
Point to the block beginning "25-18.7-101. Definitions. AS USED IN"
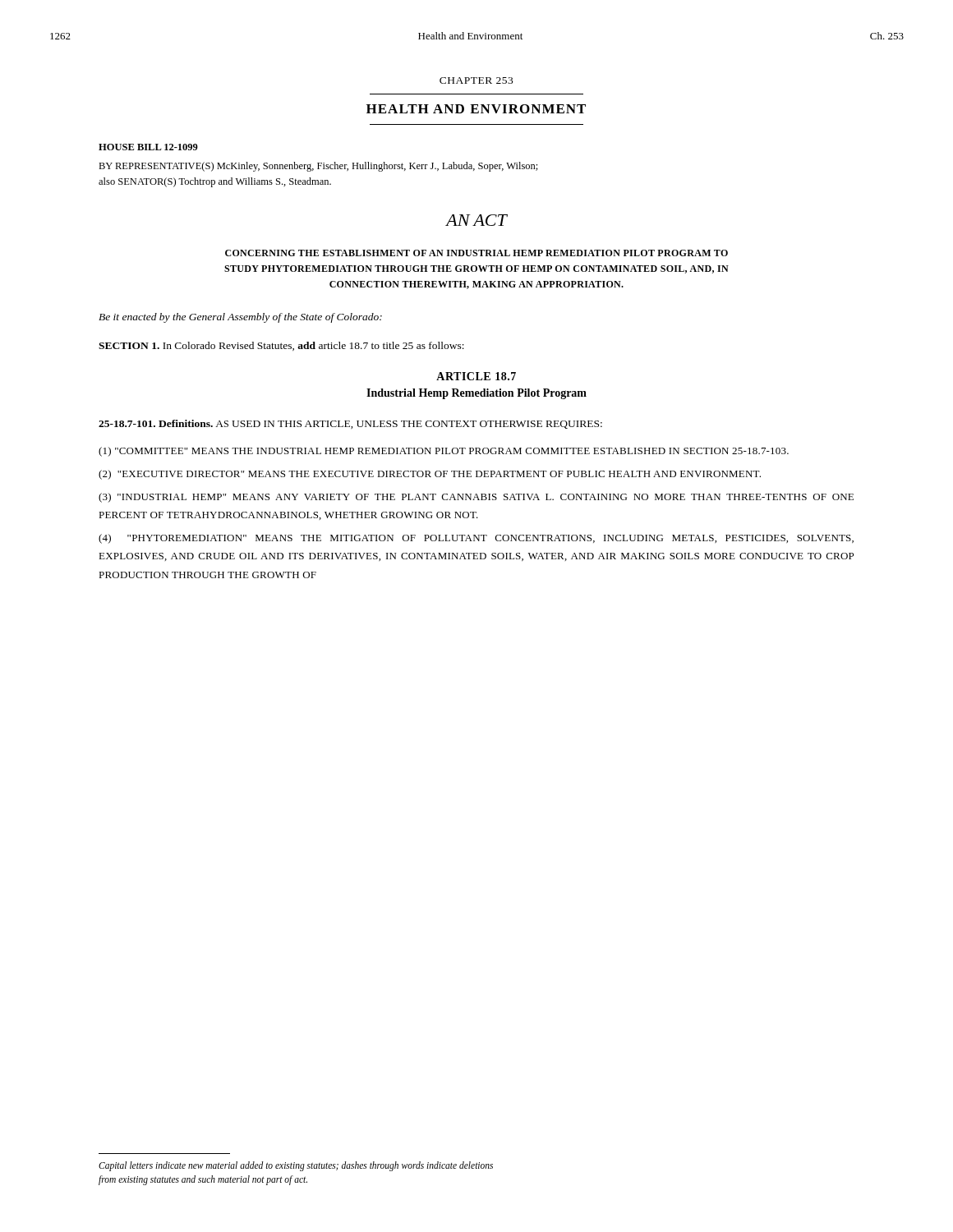pyautogui.click(x=351, y=423)
